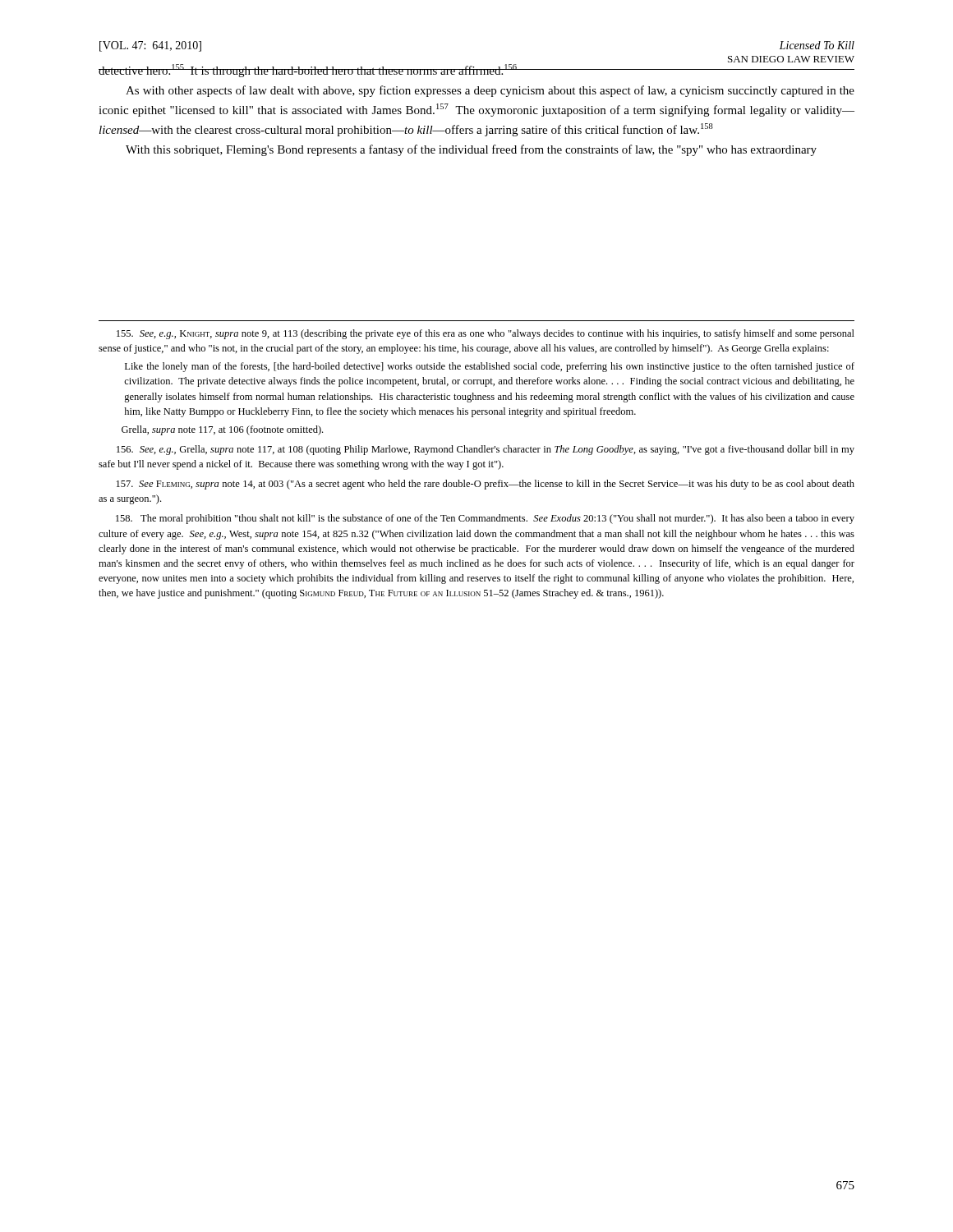Click on the footnote with the text "See Fleming, supra"
This screenshot has height=1232, width=953.
(x=476, y=491)
